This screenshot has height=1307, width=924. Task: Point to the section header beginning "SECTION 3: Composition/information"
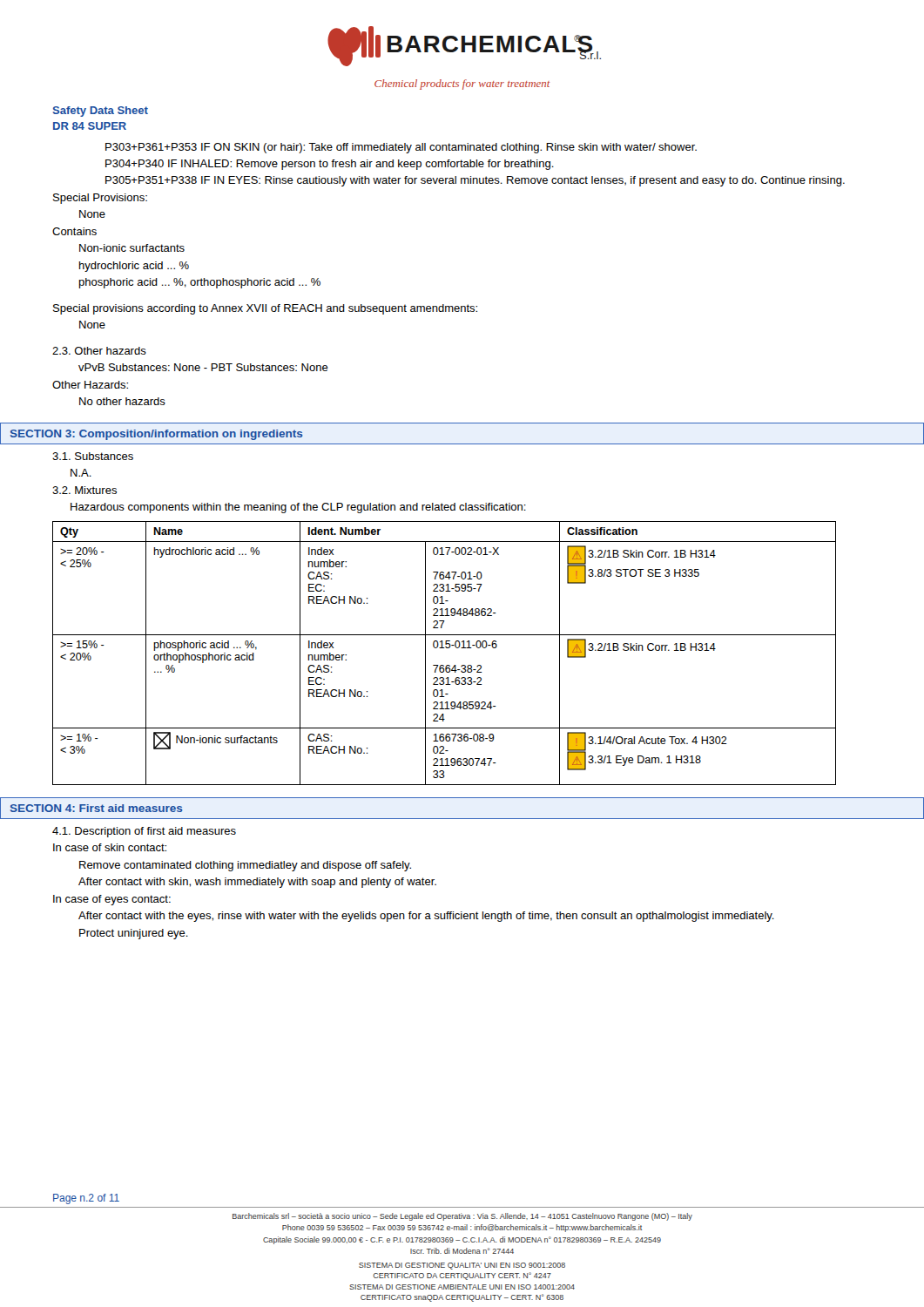[156, 433]
